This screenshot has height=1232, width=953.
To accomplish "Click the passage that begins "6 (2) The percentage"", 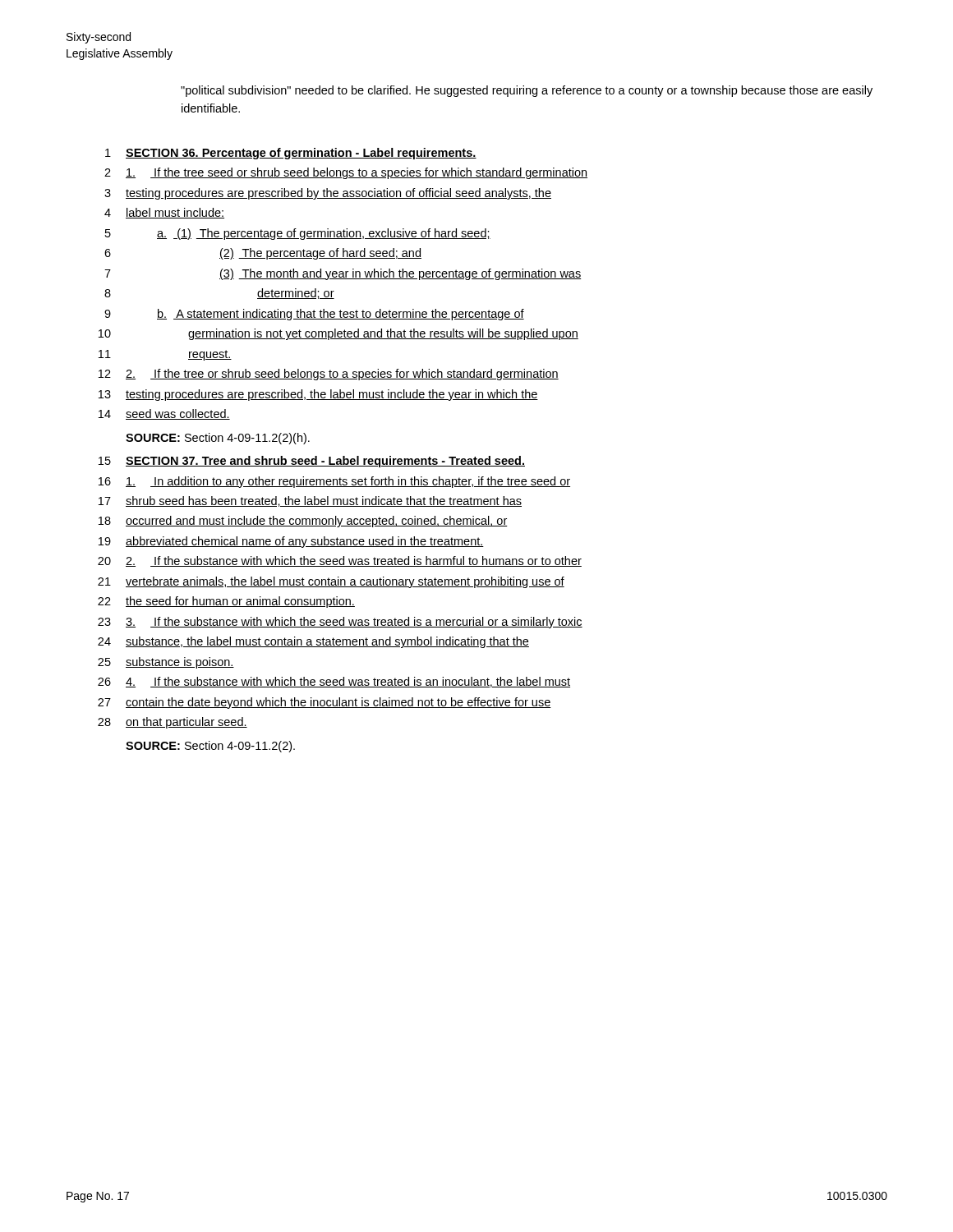I will pos(263,254).
